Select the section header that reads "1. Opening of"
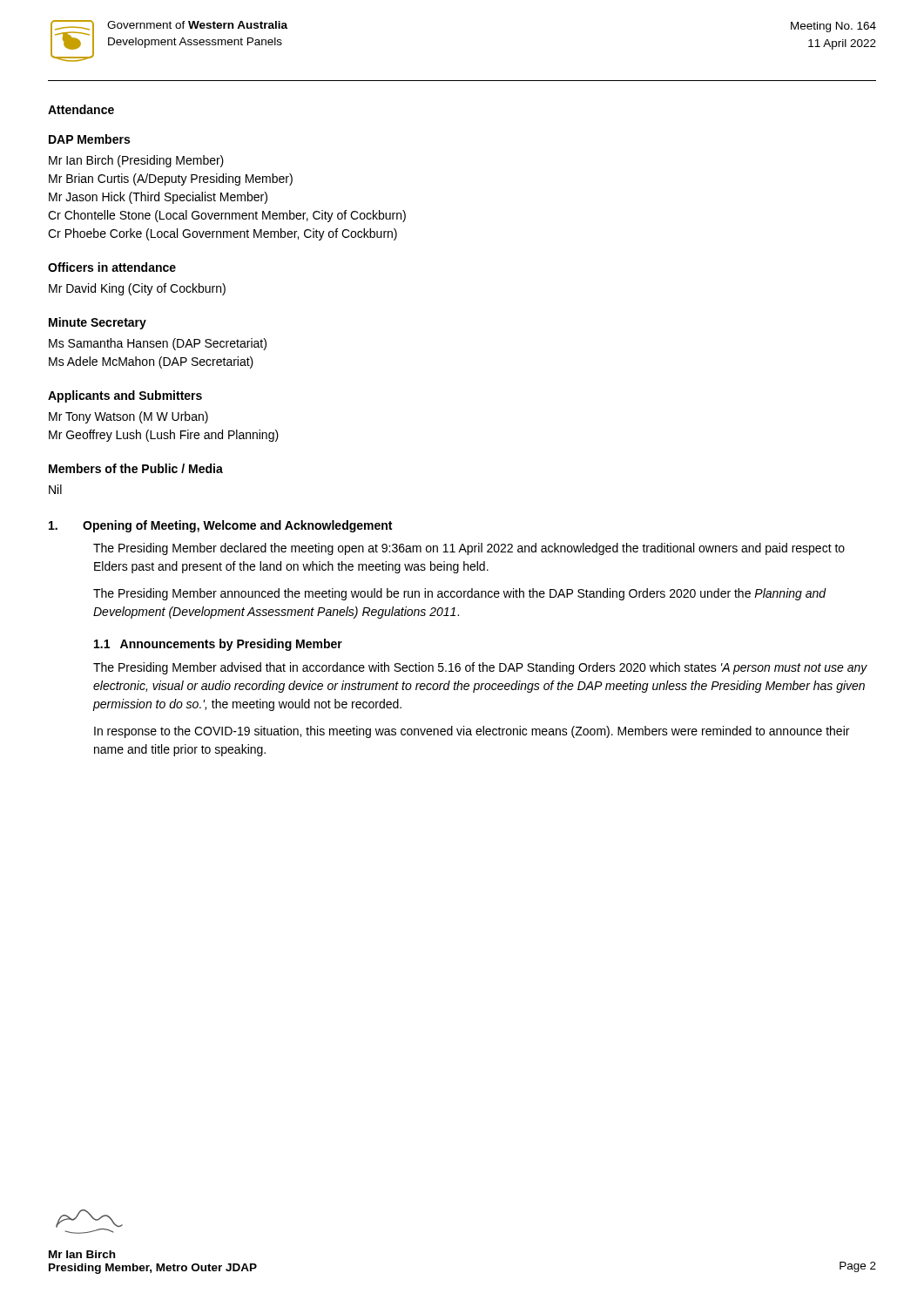Viewport: 924px width, 1307px height. coord(220,525)
